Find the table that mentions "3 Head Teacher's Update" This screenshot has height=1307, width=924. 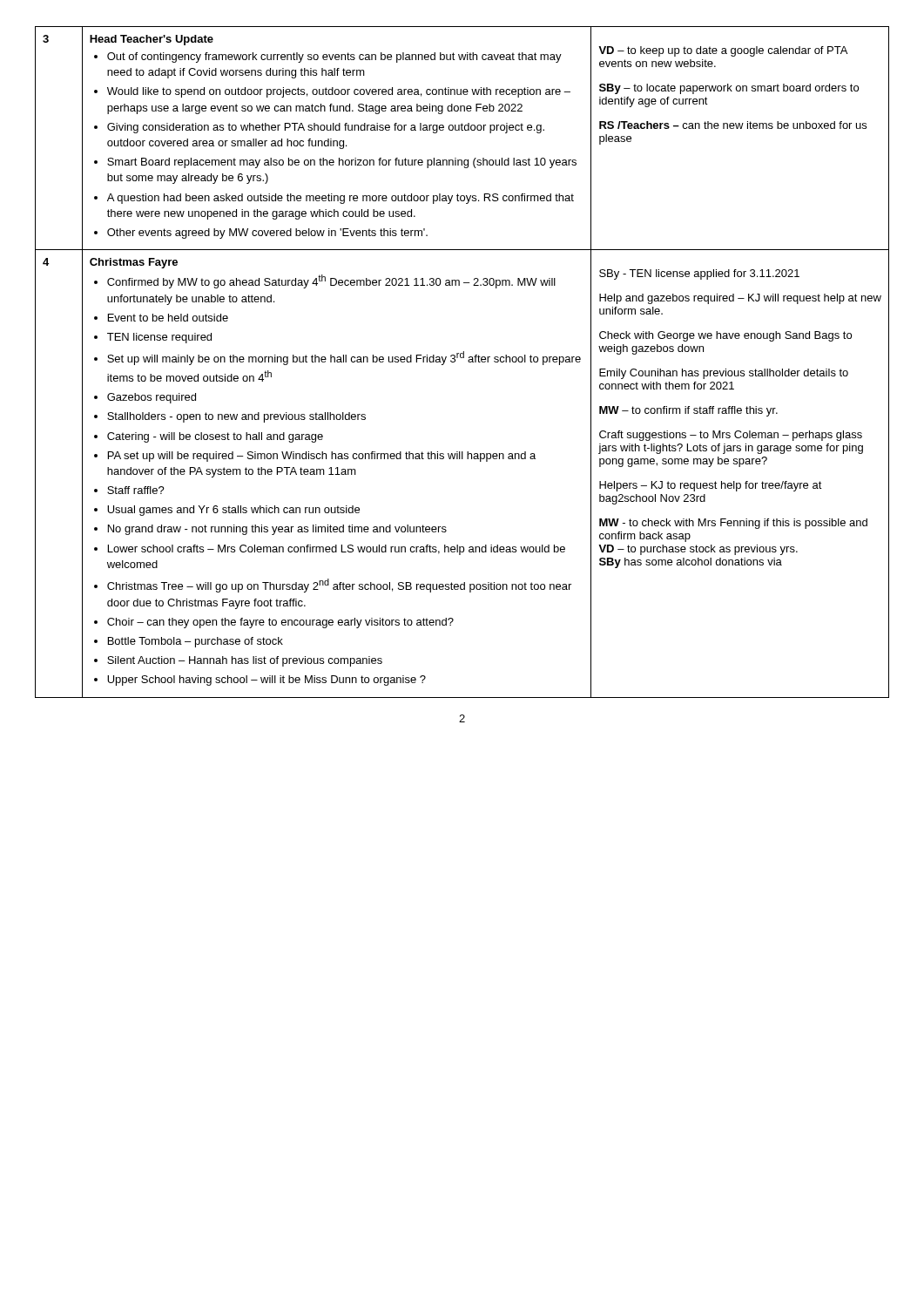[462, 362]
